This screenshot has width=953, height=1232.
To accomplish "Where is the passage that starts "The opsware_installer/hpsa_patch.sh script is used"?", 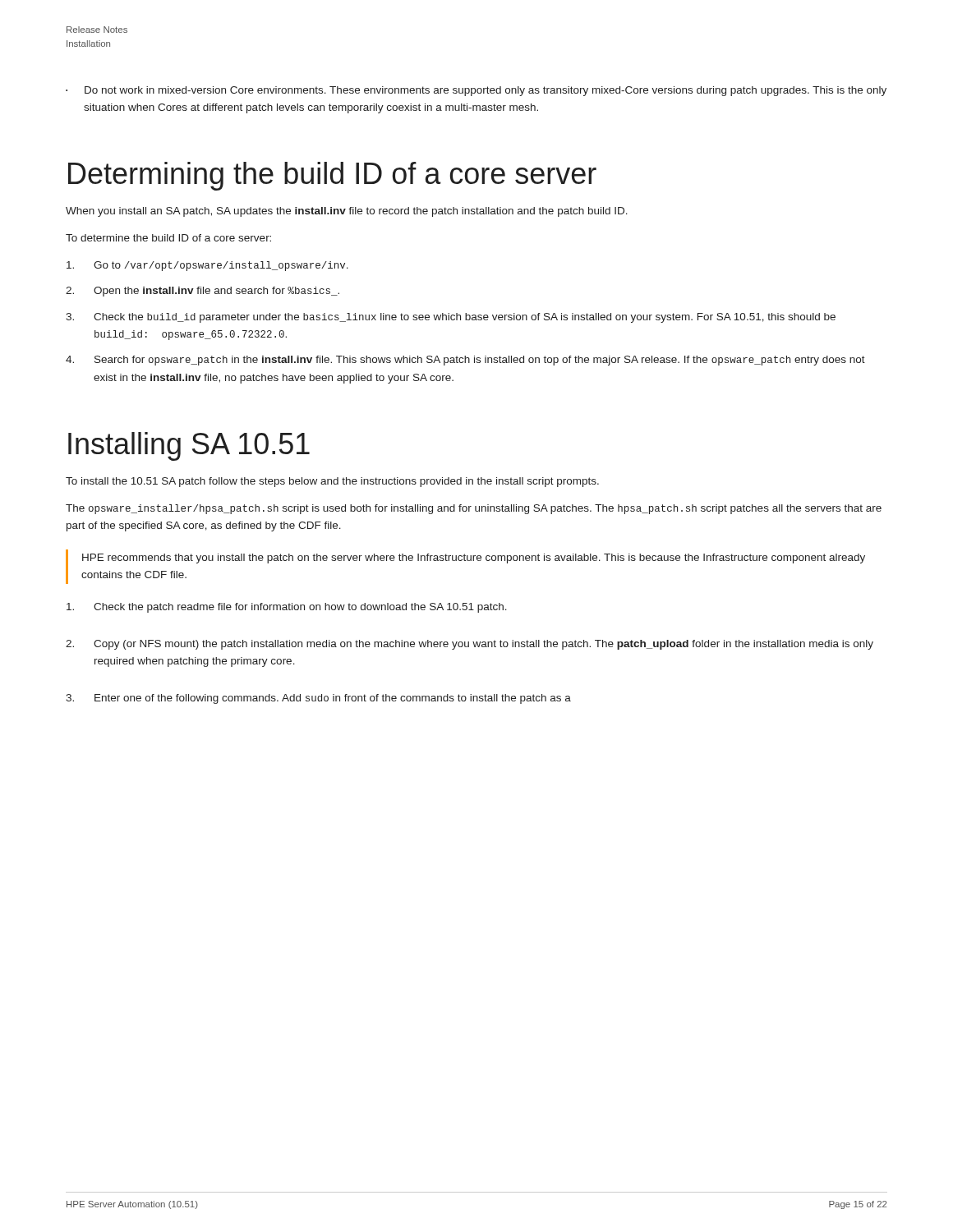I will (x=474, y=517).
